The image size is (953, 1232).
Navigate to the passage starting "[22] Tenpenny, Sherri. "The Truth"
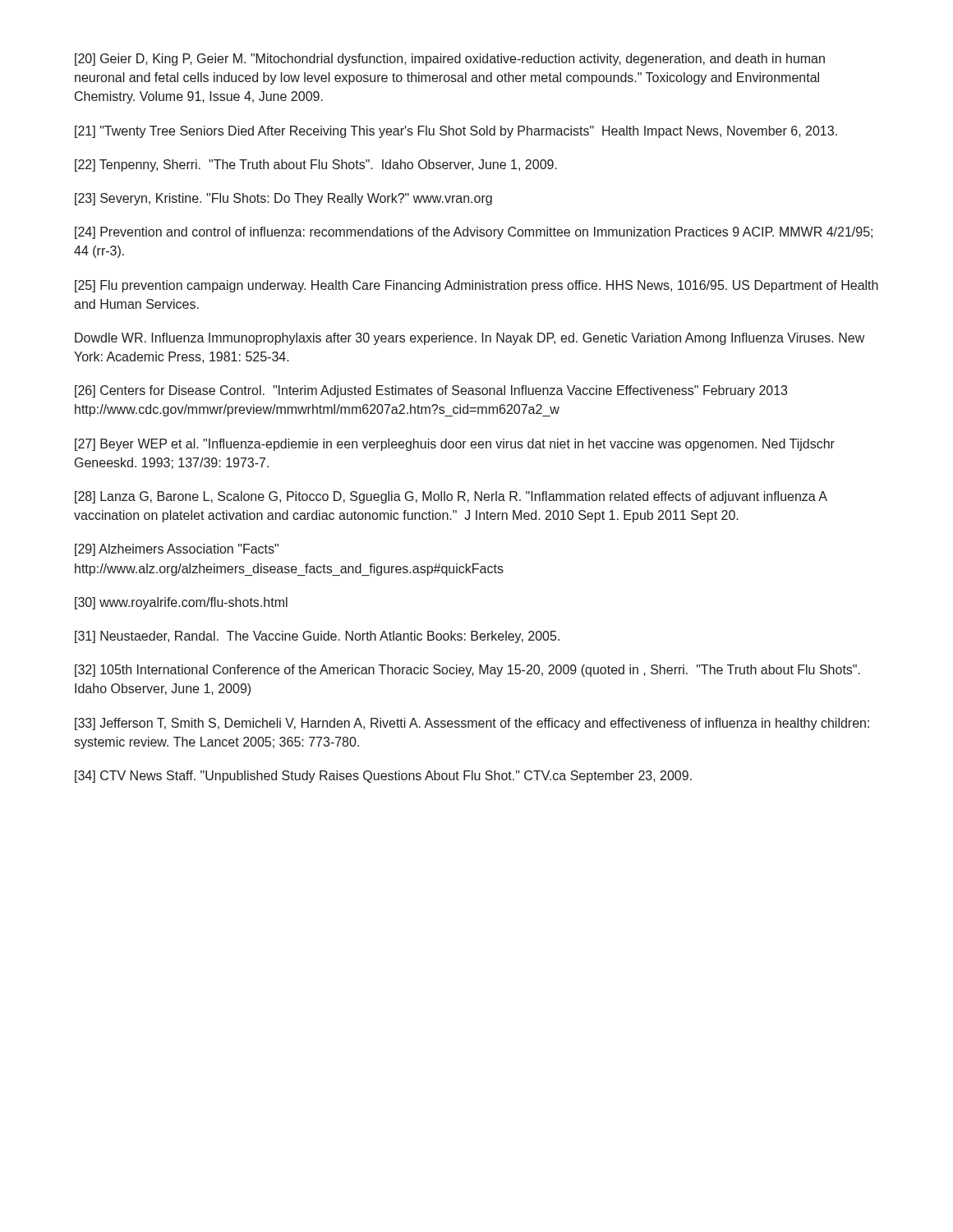tap(316, 164)
